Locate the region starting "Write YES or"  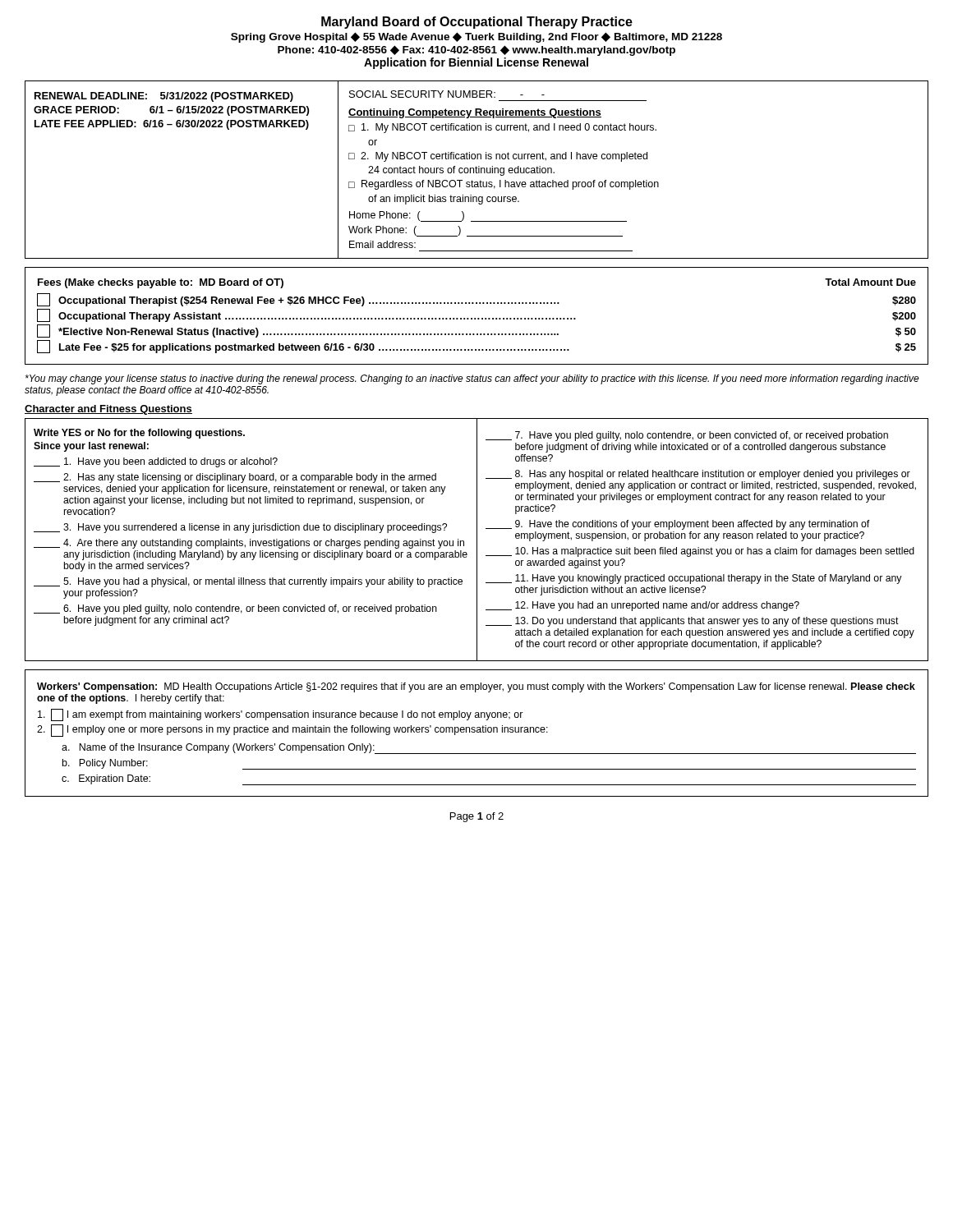476,540
